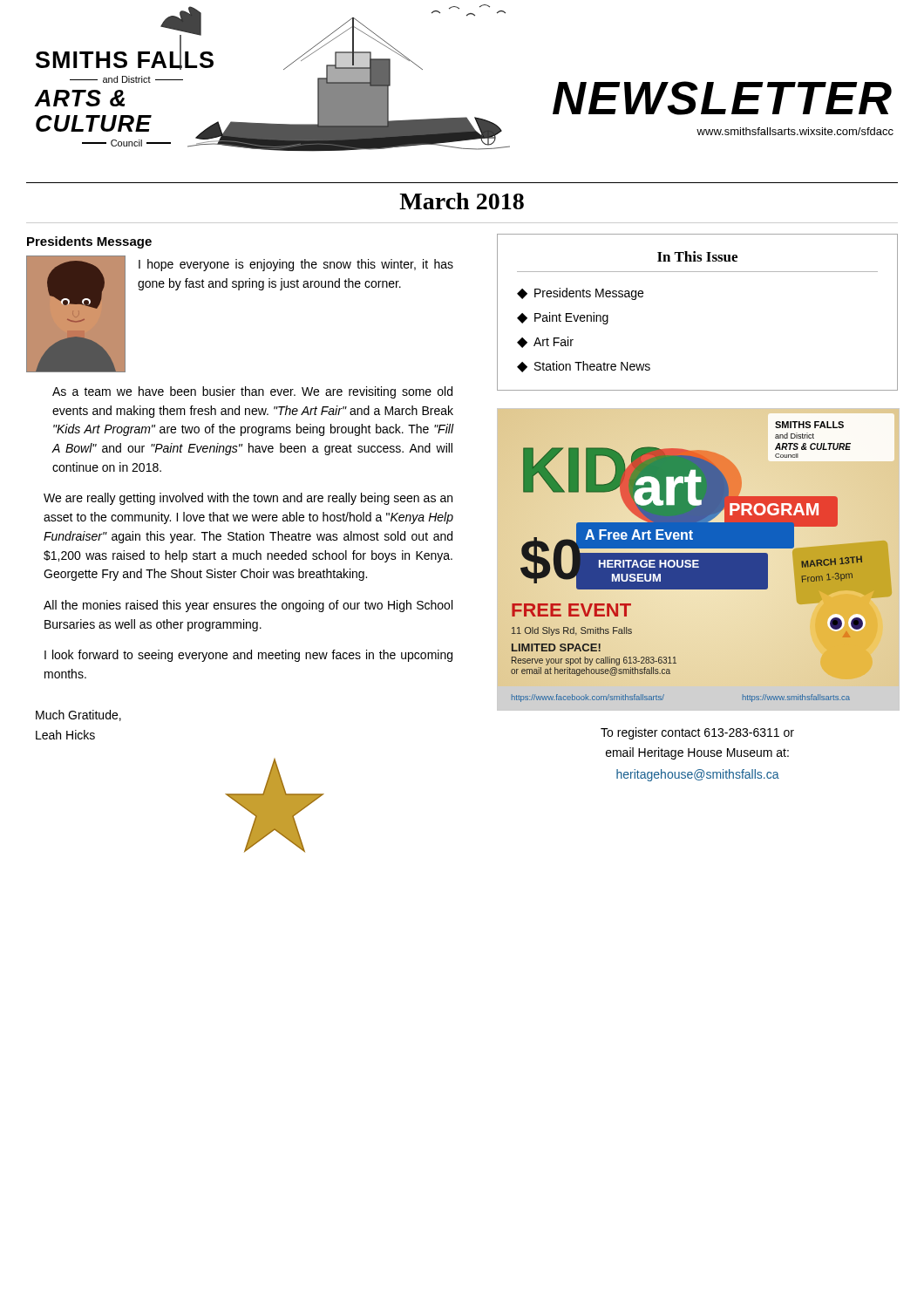
Task: Find the table that mentions "In This Issue ◆ Presidents"
Action: pos(697,312)
